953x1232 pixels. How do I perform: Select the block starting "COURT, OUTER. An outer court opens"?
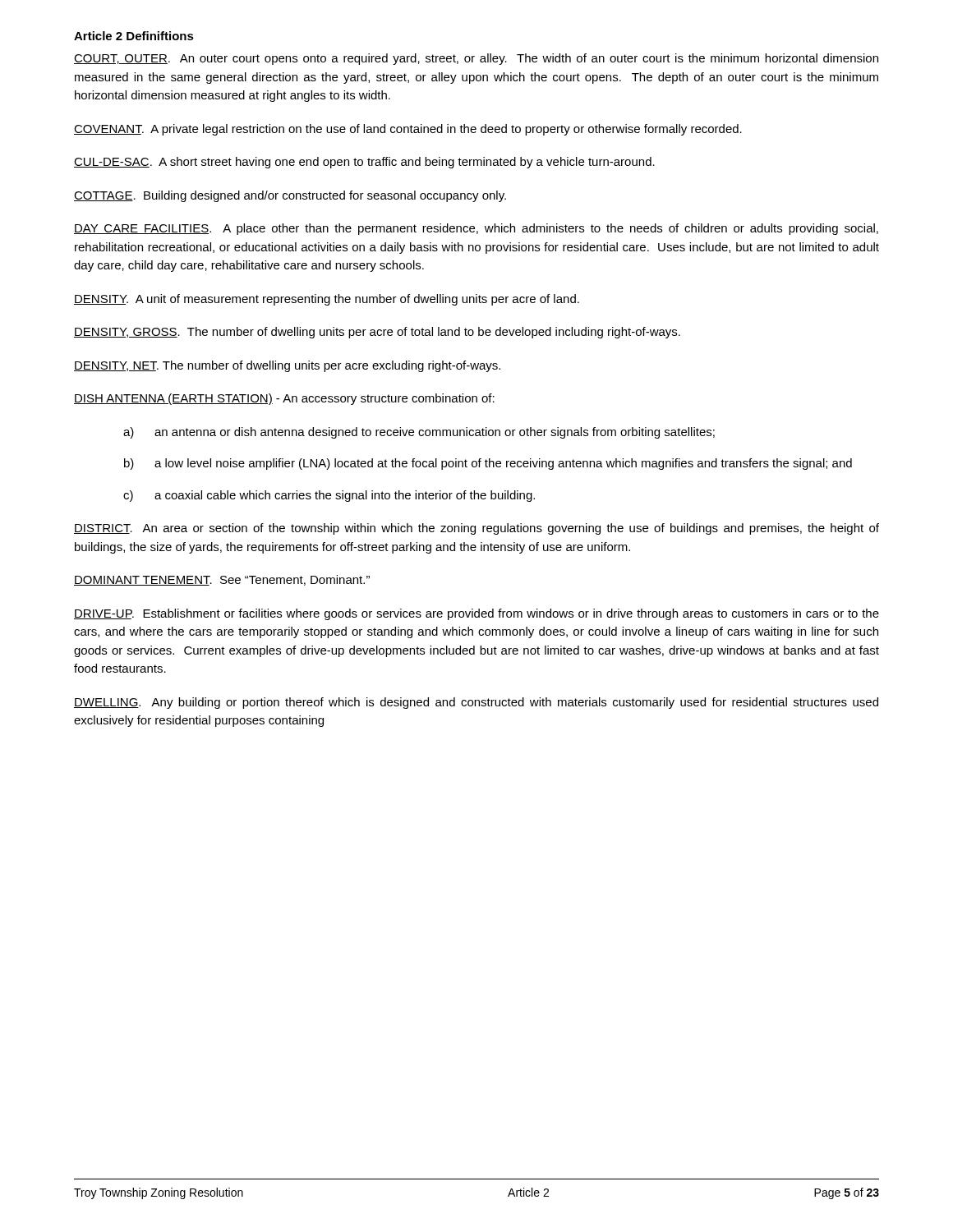[476, 76]
